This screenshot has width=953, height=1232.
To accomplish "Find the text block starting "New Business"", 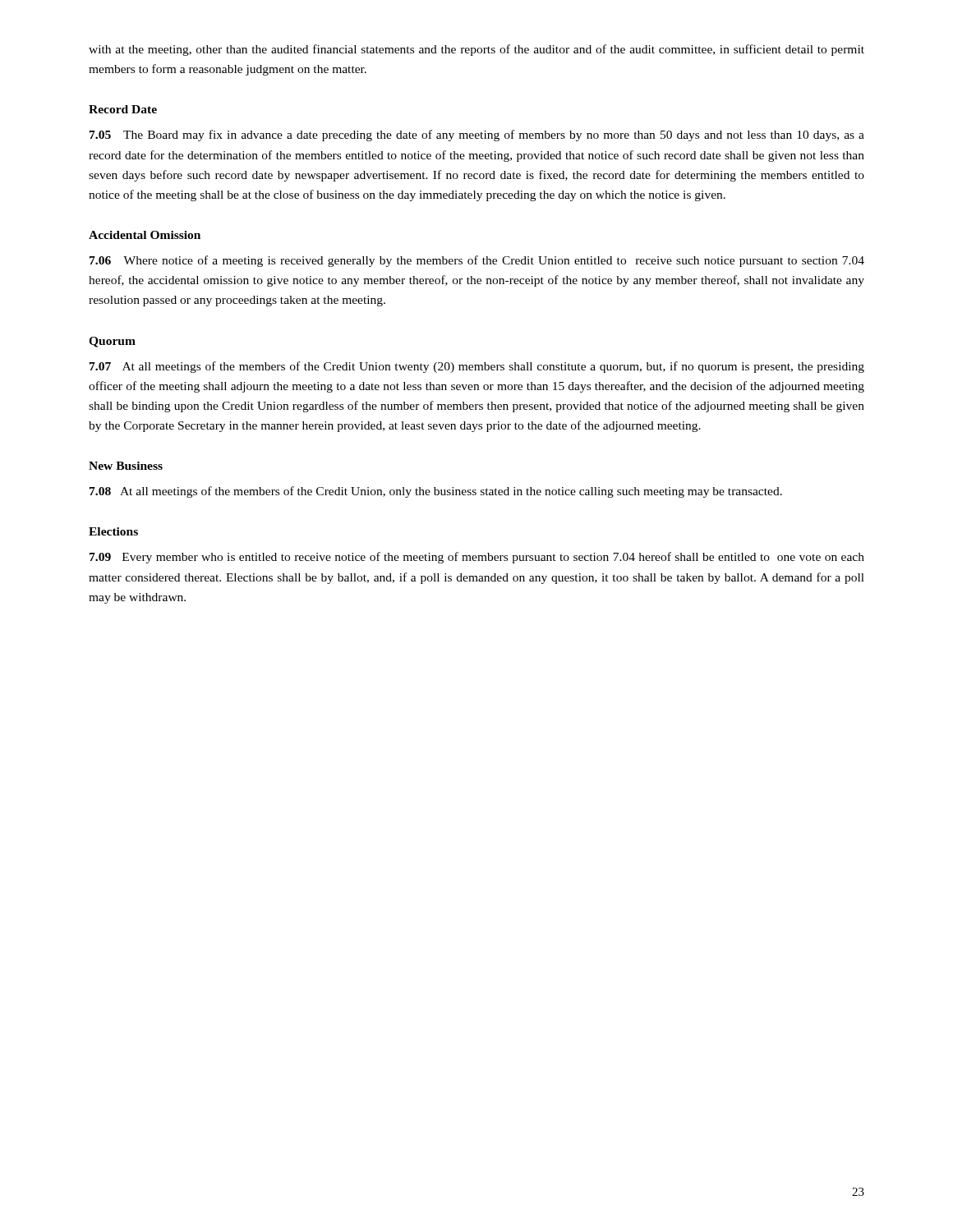I will click(x=126, y=466).
